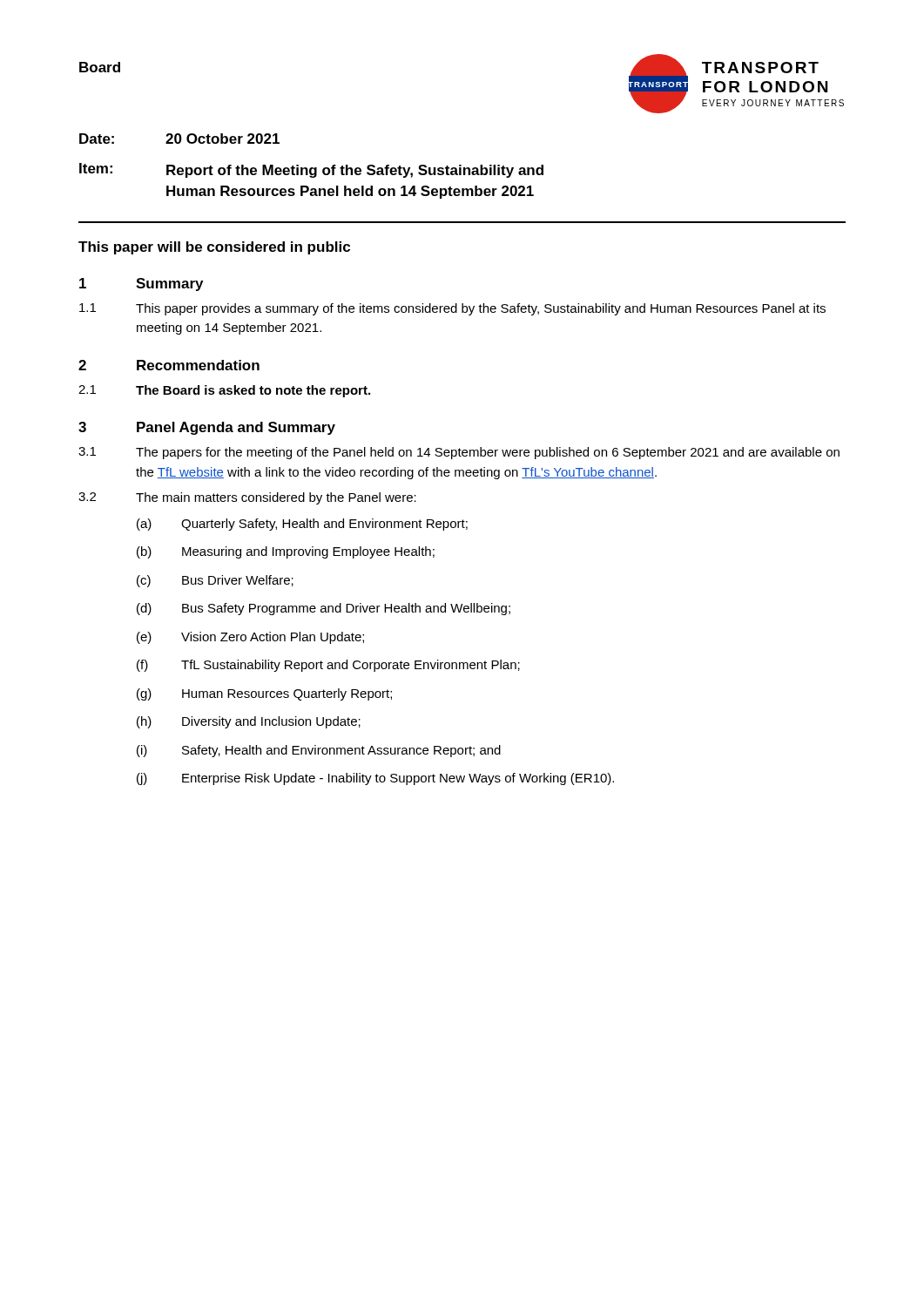
Task: Click on the element starting "2 The main matters considered"
Action: tap(247, 498)
